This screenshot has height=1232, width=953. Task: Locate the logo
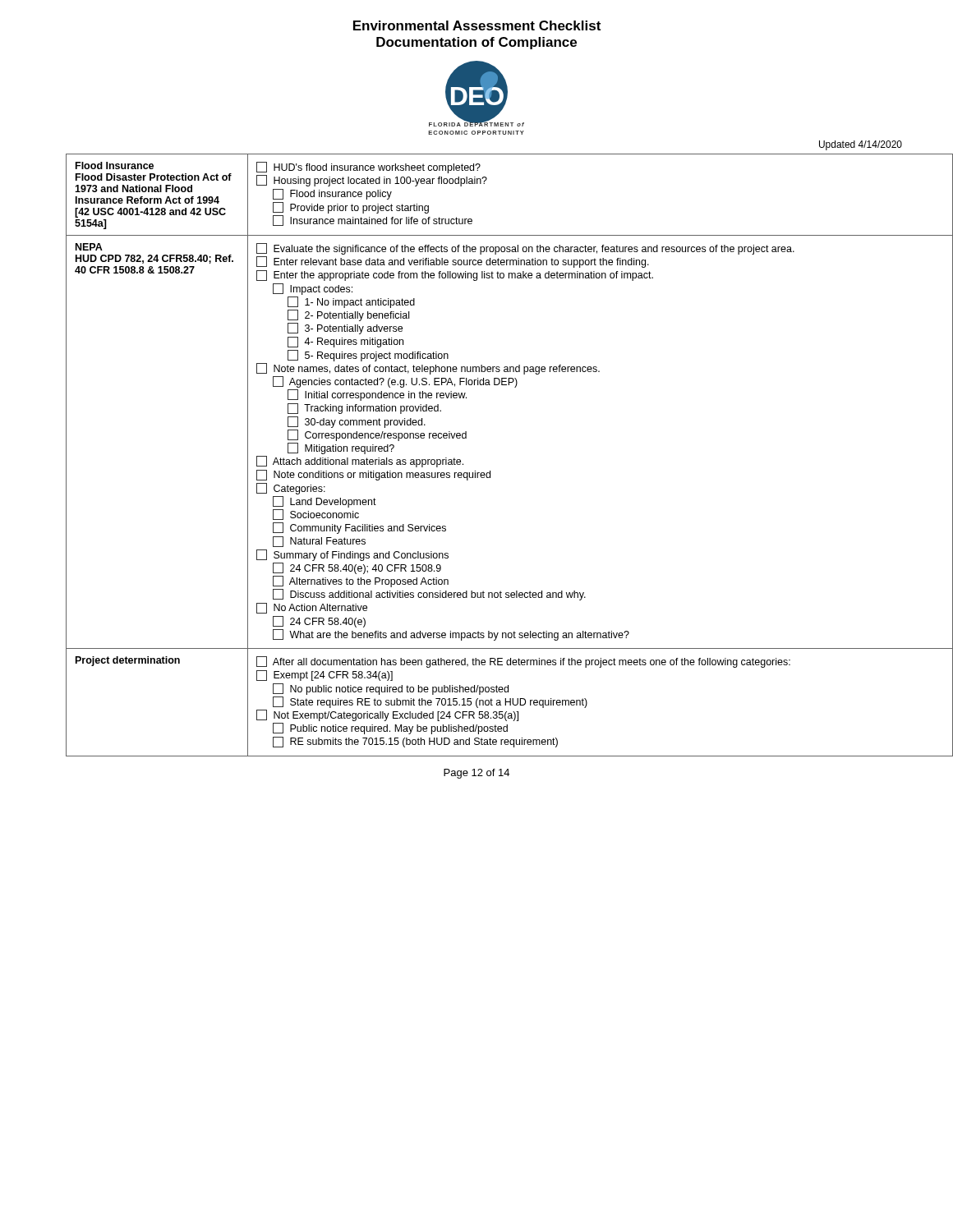(x=476, y=99)
